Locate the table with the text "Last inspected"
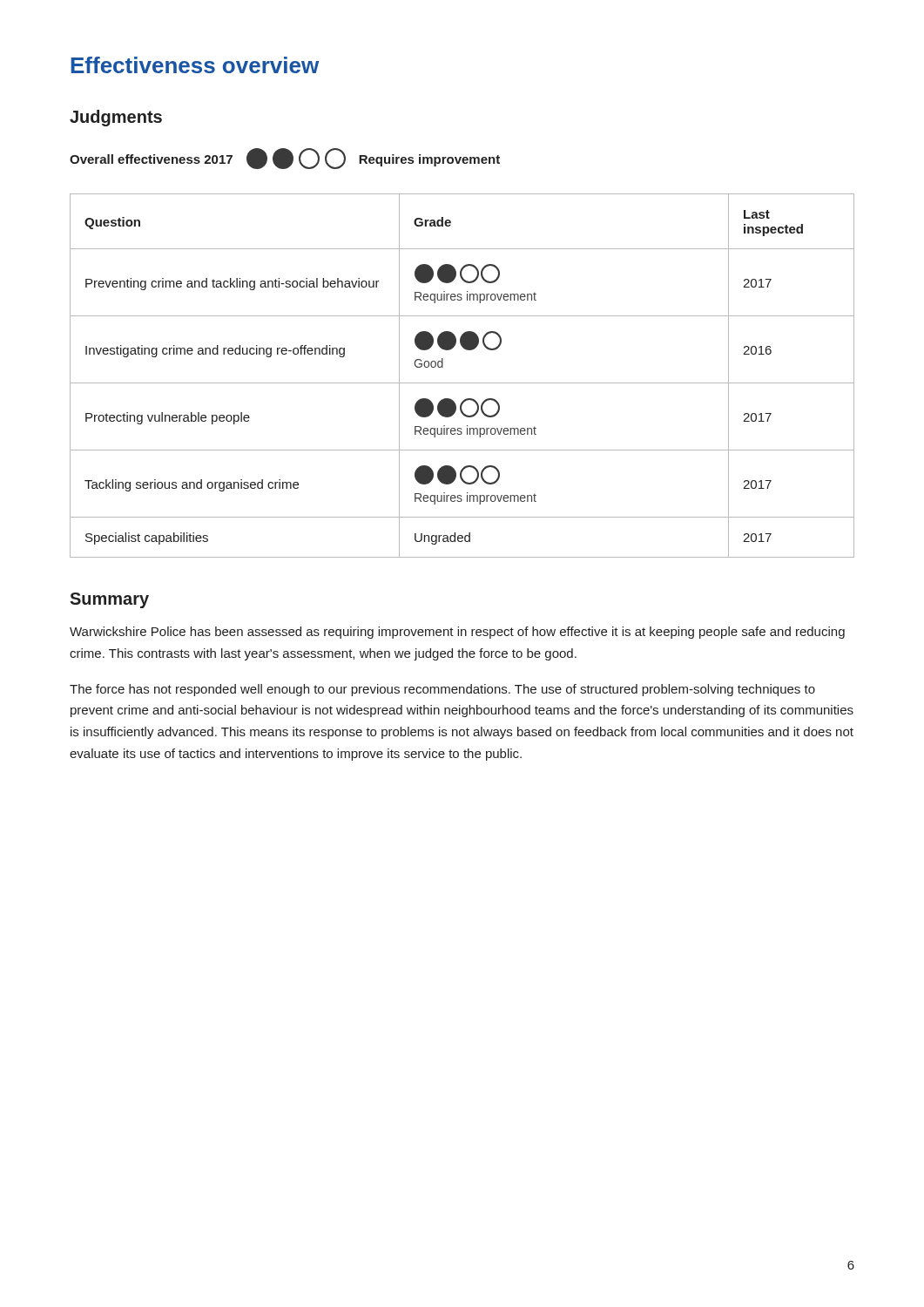 point(462,376)
